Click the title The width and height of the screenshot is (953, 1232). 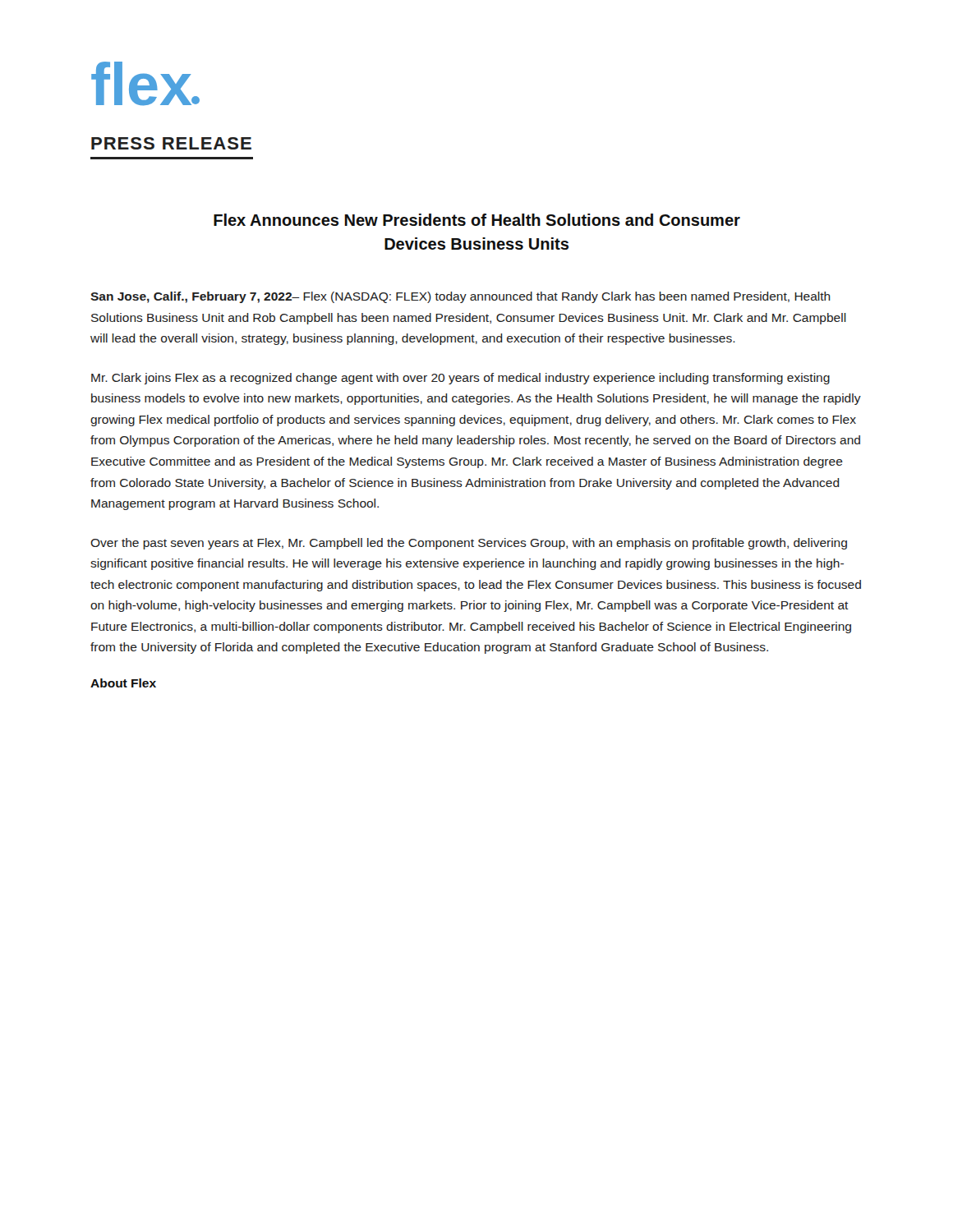pyautogui.click(x=476, y=232)
